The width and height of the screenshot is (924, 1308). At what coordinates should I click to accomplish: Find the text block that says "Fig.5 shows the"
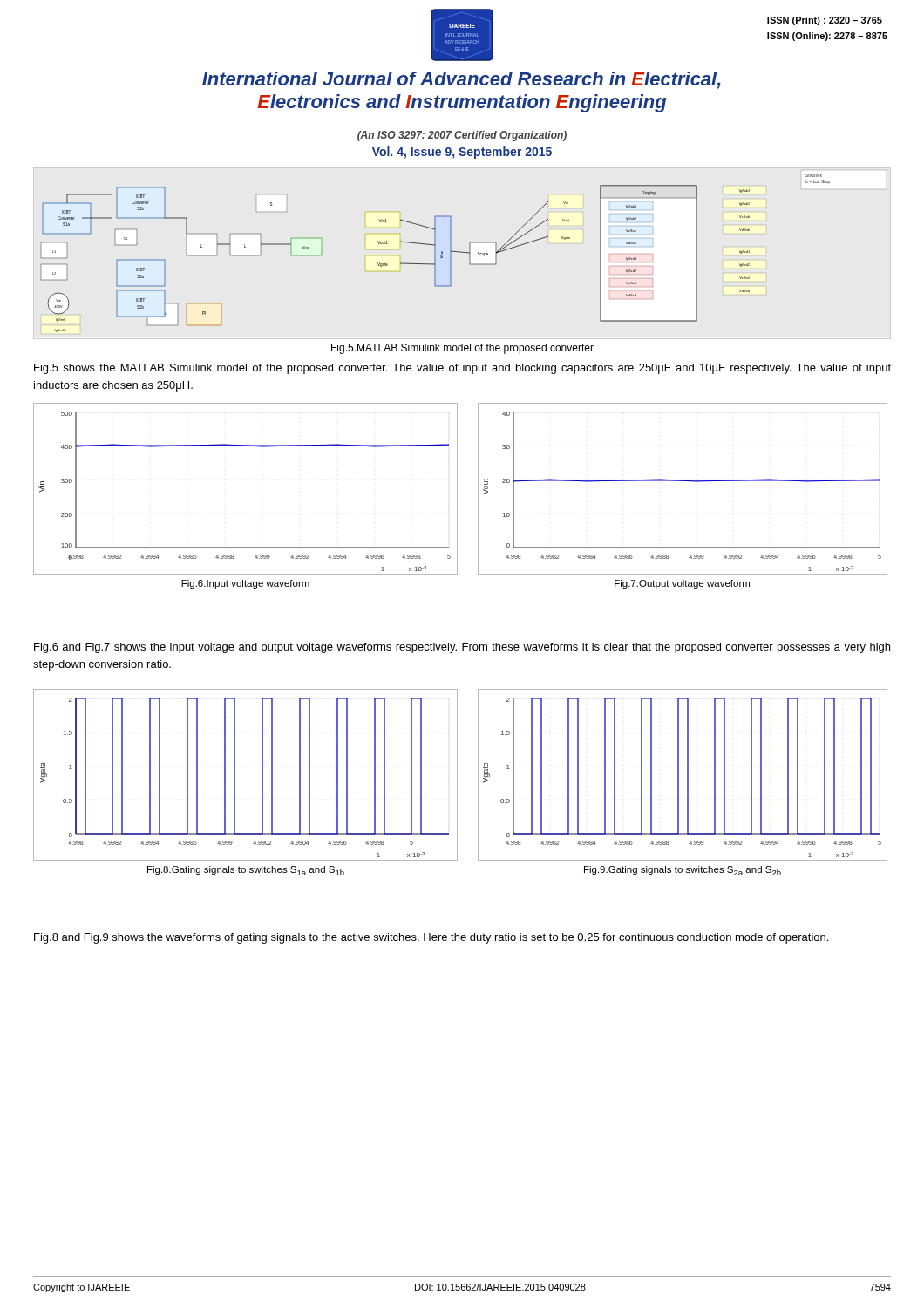(462, 376)
